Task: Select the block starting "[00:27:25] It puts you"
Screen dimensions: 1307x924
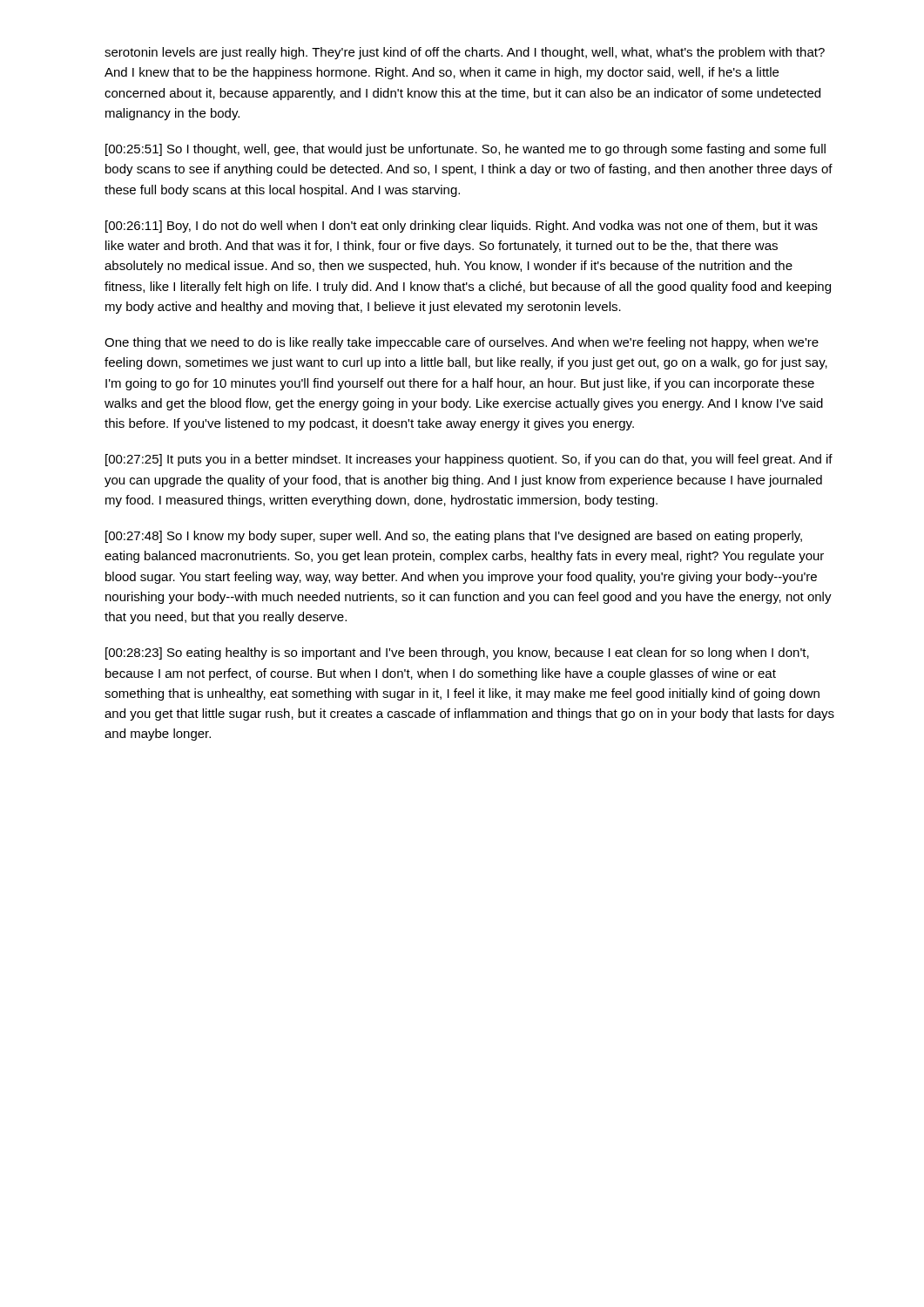Action: [468, 479]
